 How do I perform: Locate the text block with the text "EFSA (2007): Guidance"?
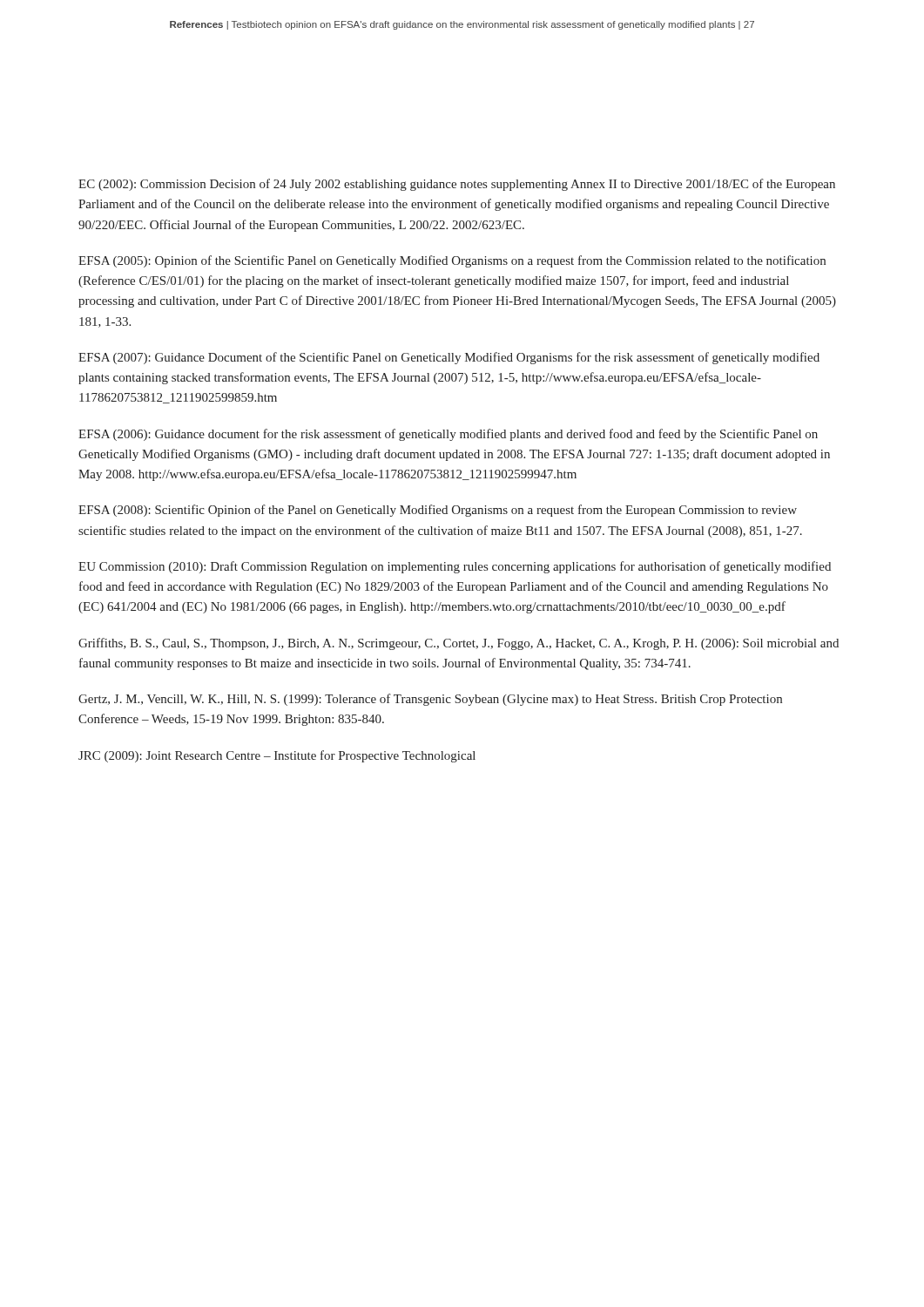[449, 377]
